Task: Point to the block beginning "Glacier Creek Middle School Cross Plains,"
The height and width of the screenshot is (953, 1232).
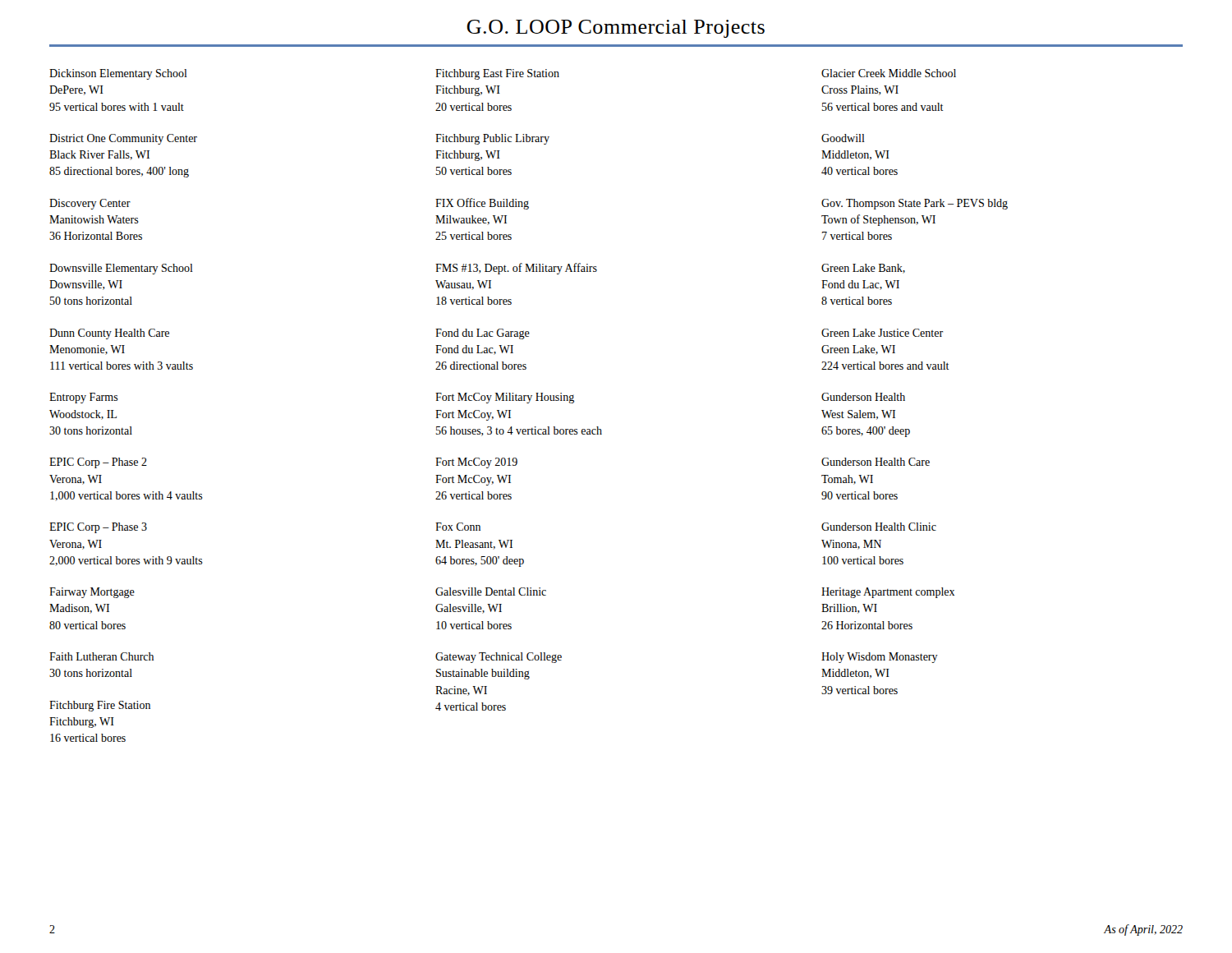Action: coord(889,73)
